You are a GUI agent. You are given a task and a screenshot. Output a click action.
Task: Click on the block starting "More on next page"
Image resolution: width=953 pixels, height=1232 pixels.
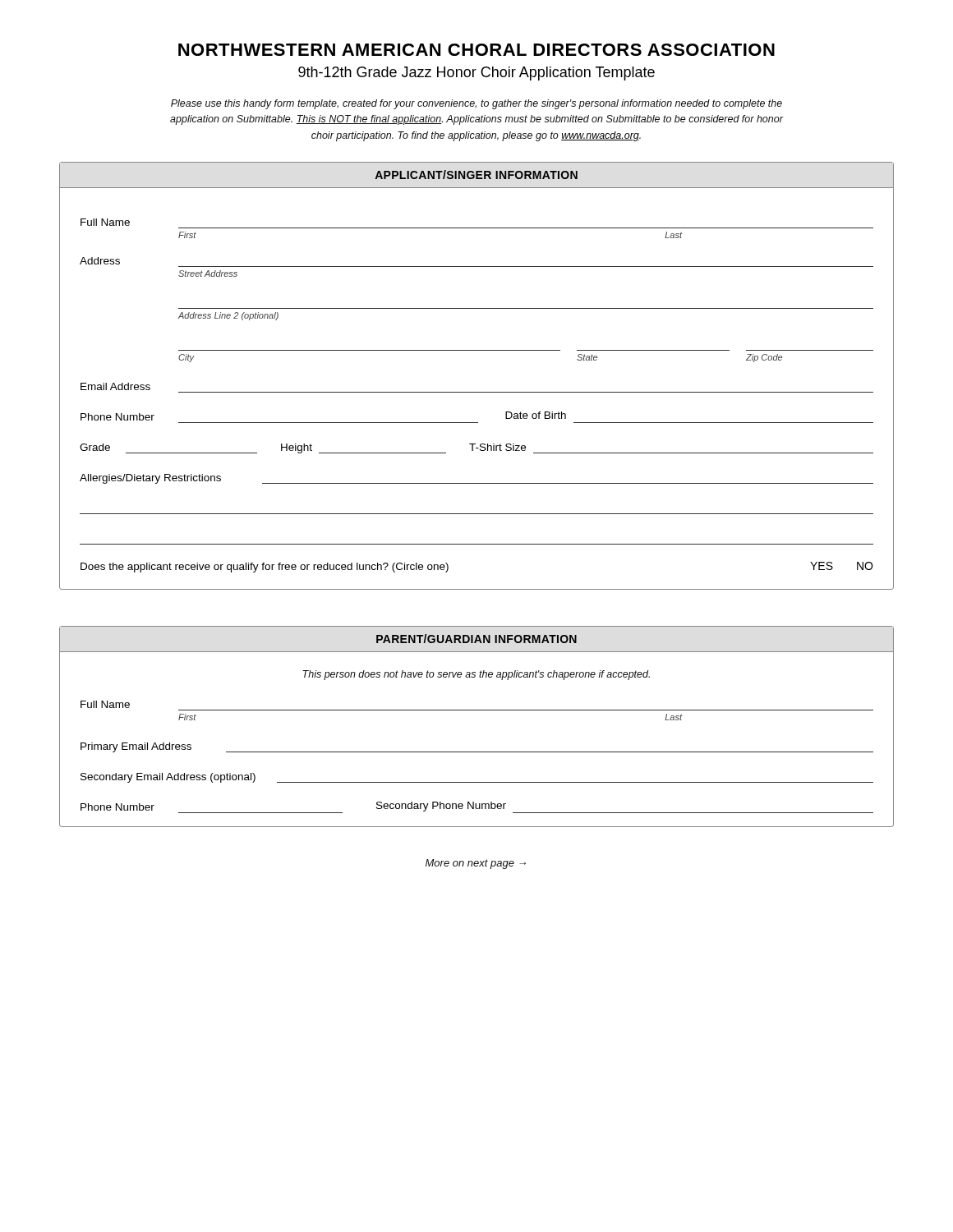[x=476, y=863]
